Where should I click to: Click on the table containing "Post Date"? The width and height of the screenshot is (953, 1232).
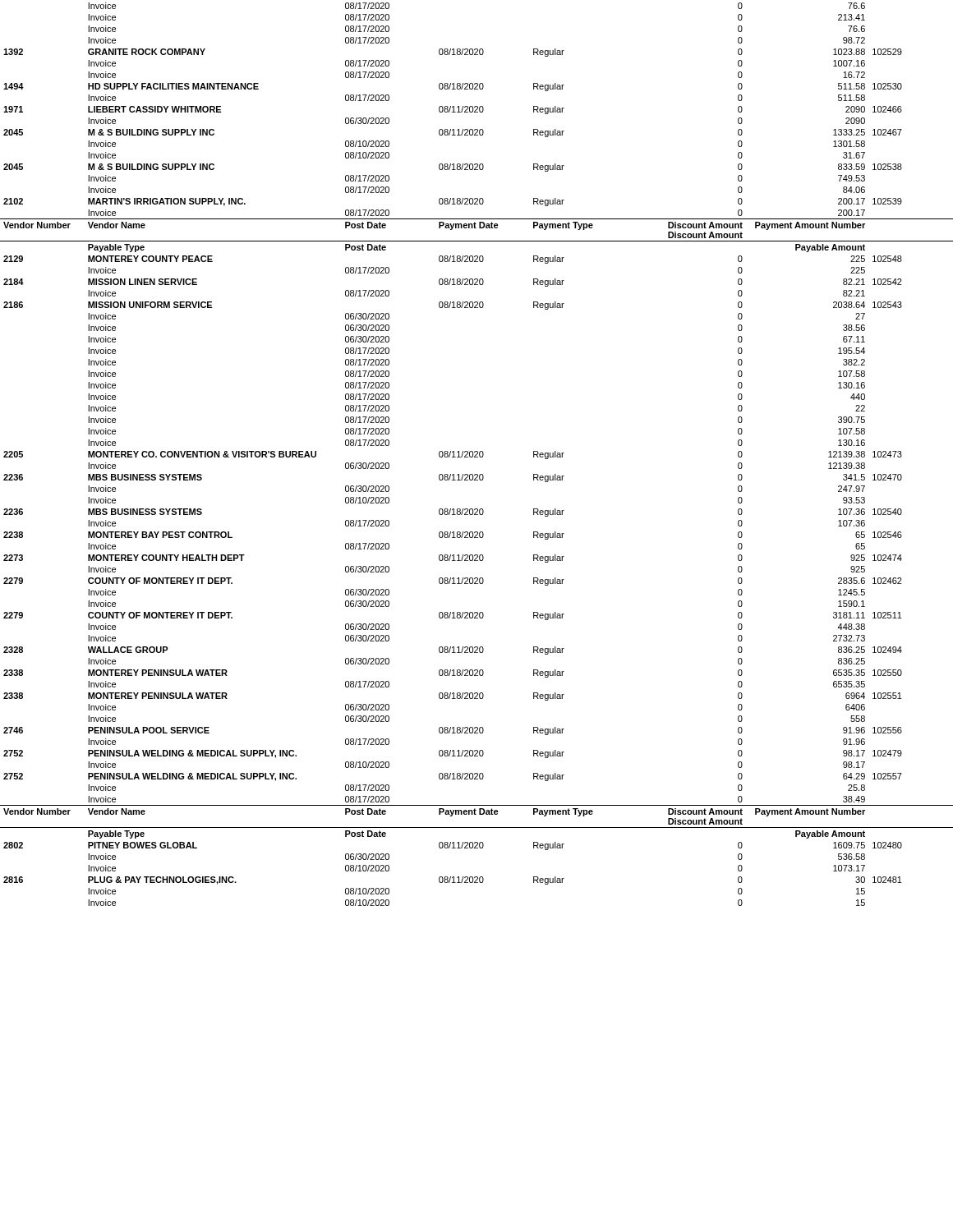coord(476,454)
